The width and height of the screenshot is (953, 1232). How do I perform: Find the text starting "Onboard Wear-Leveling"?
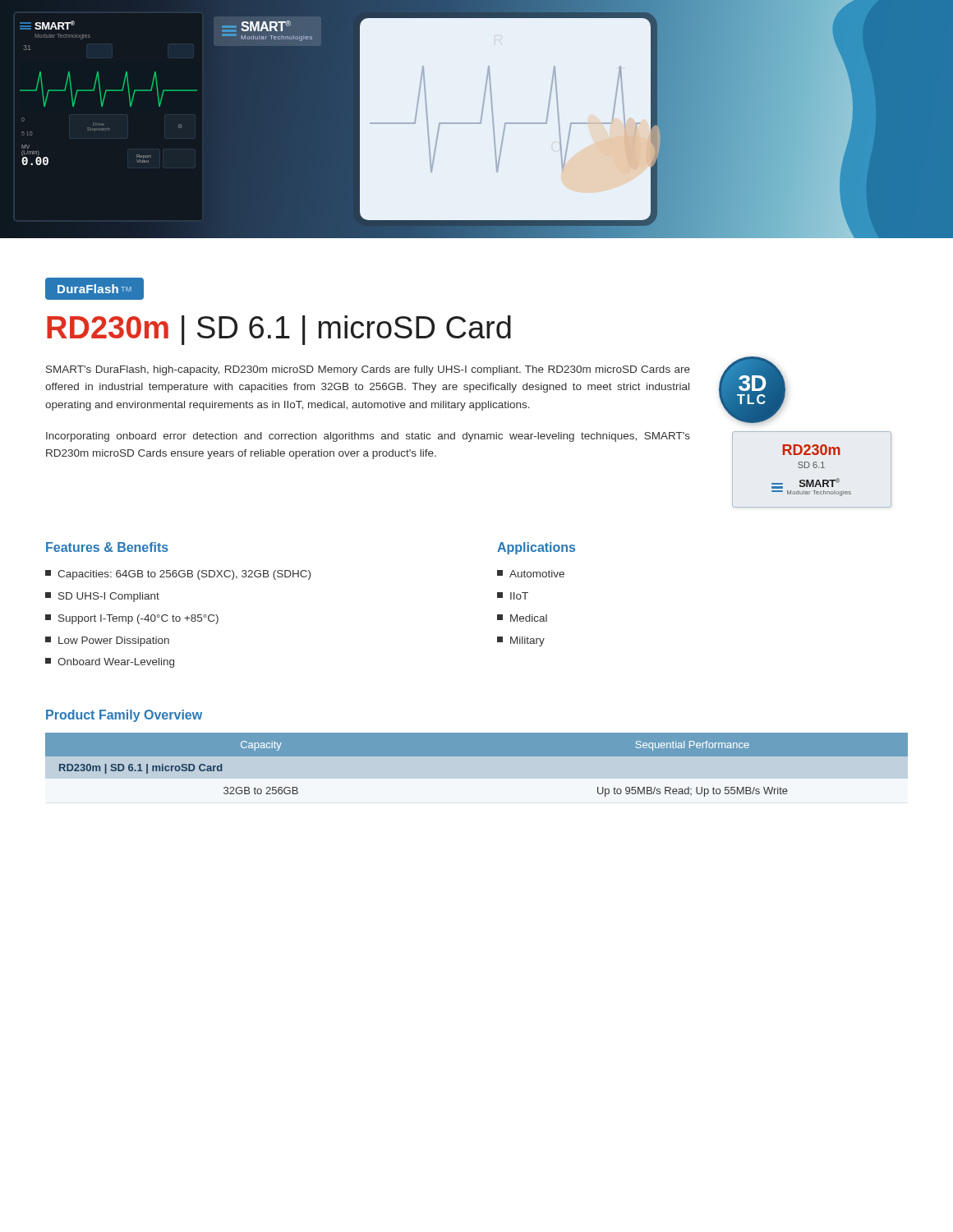(110, 663)
